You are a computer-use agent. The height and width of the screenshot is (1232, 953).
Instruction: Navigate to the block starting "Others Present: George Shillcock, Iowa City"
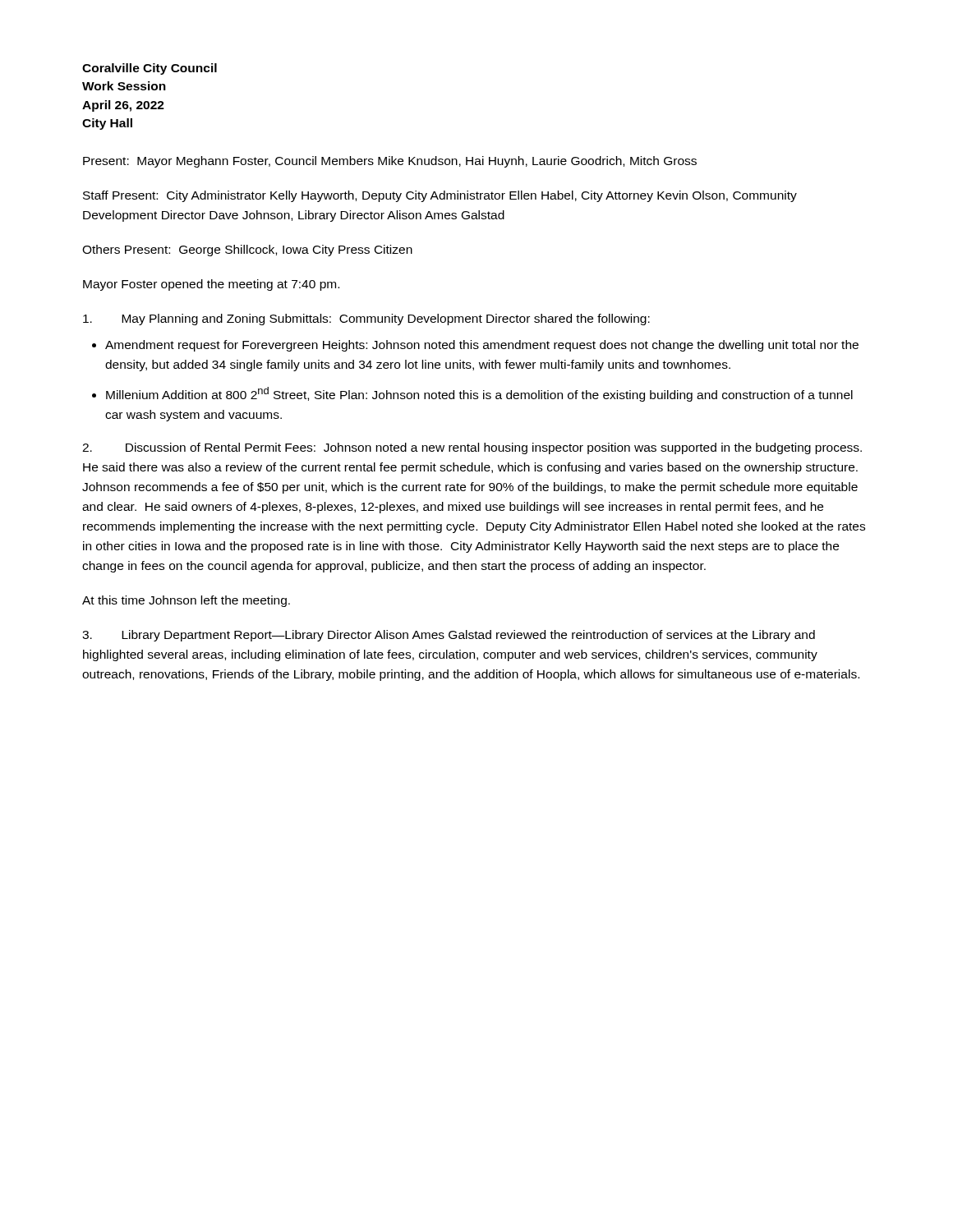click(x=247, y=249)
